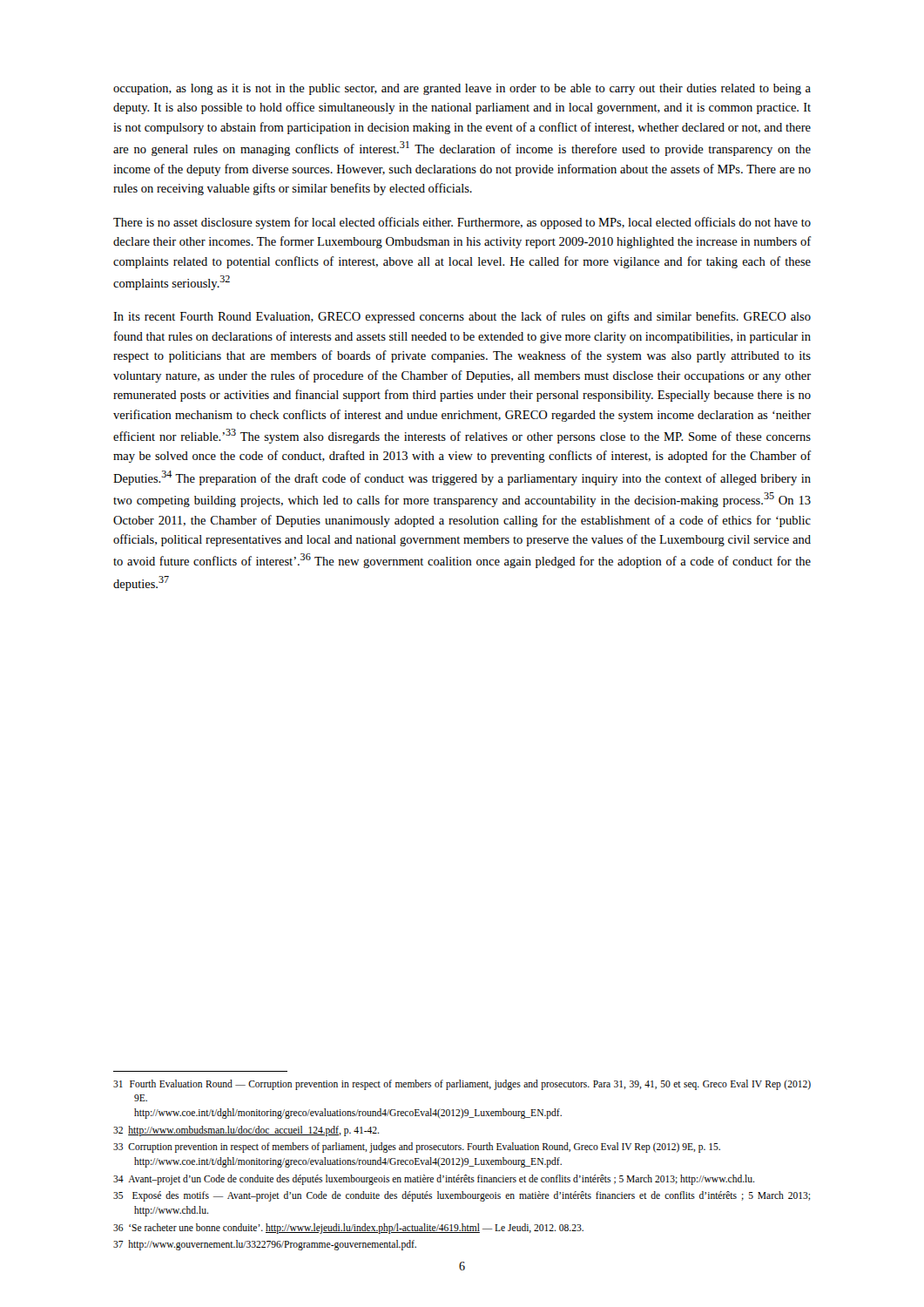Locate the footnote with the text "31 Fourth Evaluation Round — Corruption prevention"
This screenshot has width=924, height=1307.
point(462,1098)
